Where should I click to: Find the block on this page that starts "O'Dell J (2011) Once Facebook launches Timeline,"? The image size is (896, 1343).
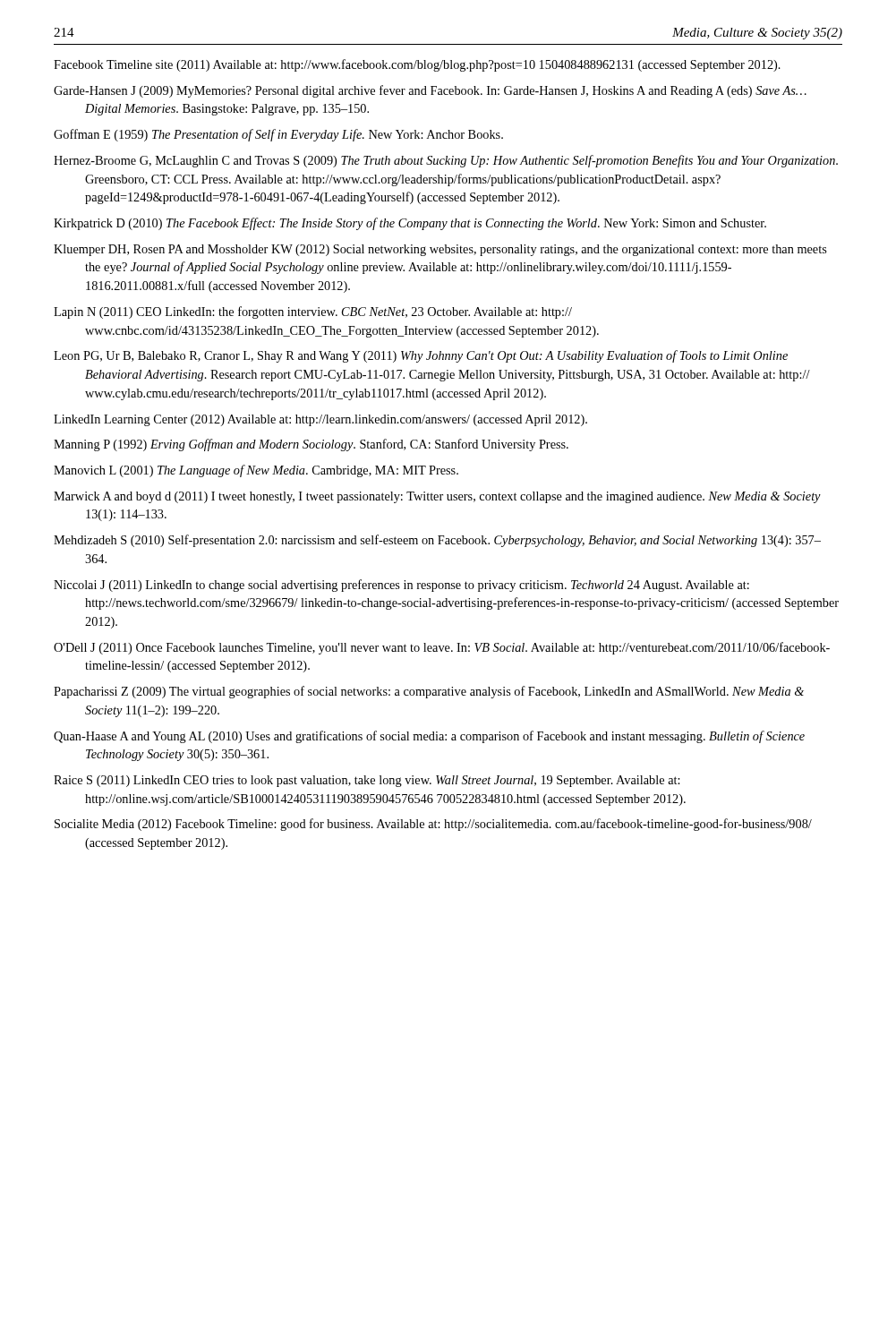[x=442, y=656]
